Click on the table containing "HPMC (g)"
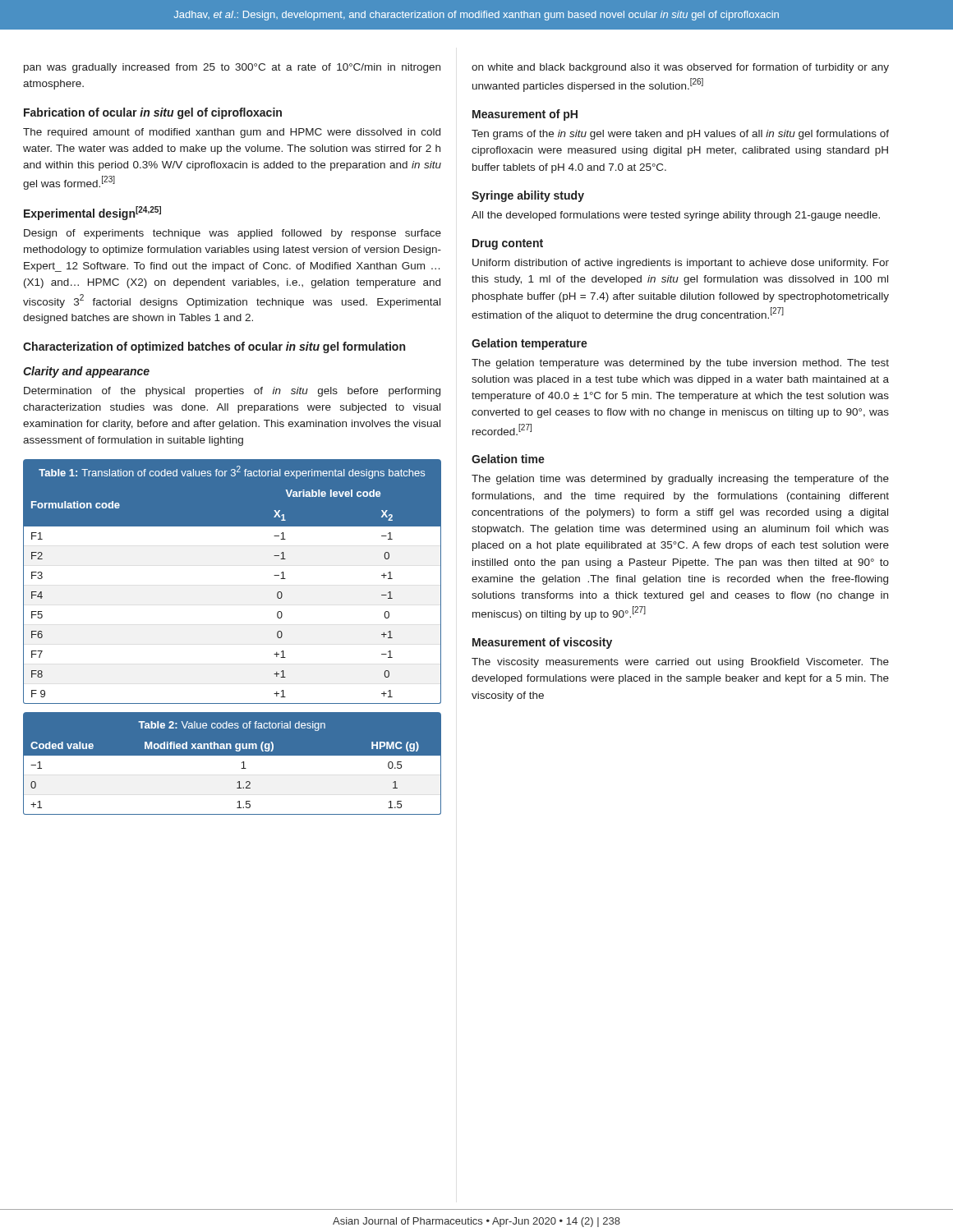Viewport: 953px width, 1232px height. pyautogui.click(x=232, y=763)
